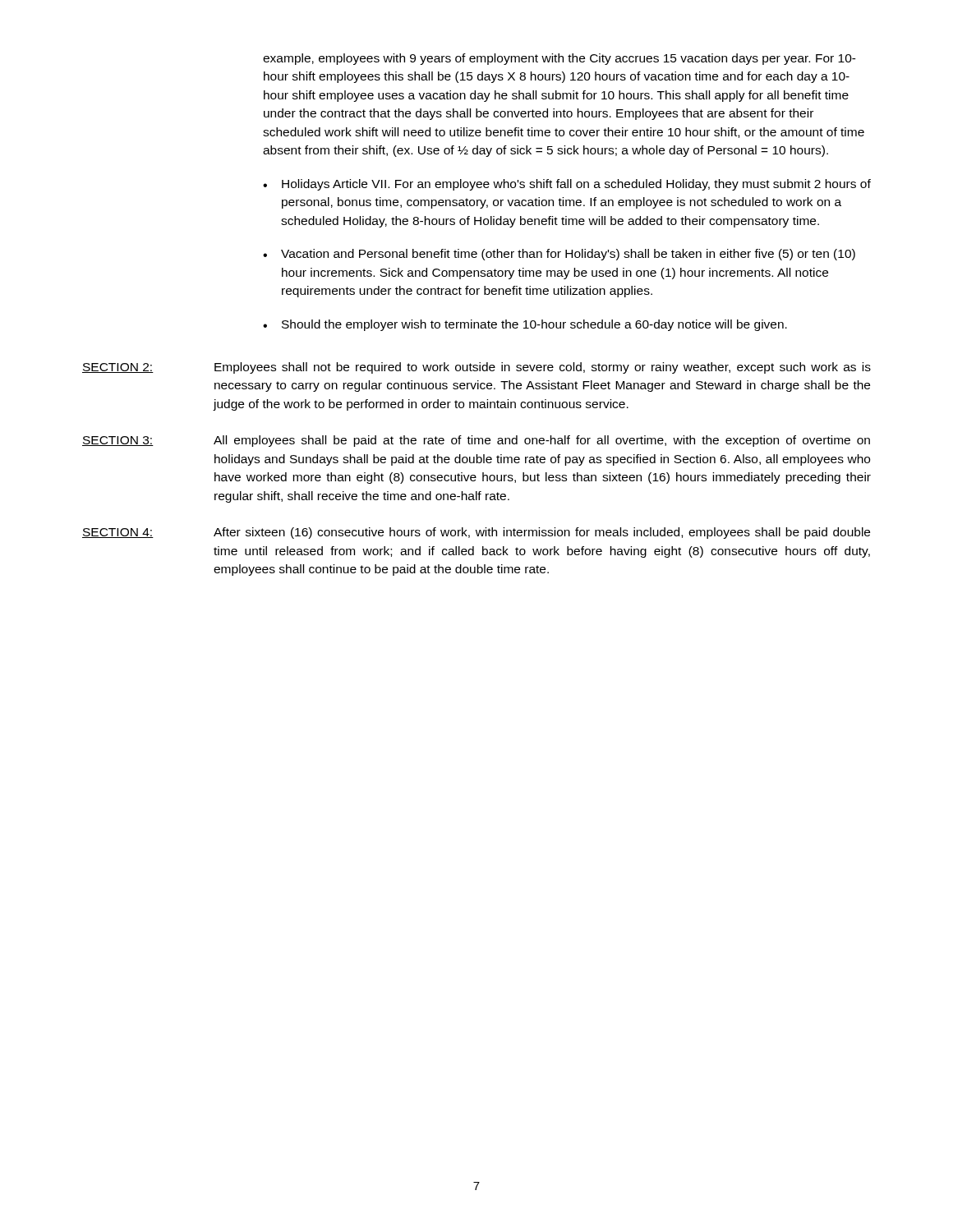Click on the text block that says "SECTION 4: After sixteen (16)"

[x=476, y=551]
